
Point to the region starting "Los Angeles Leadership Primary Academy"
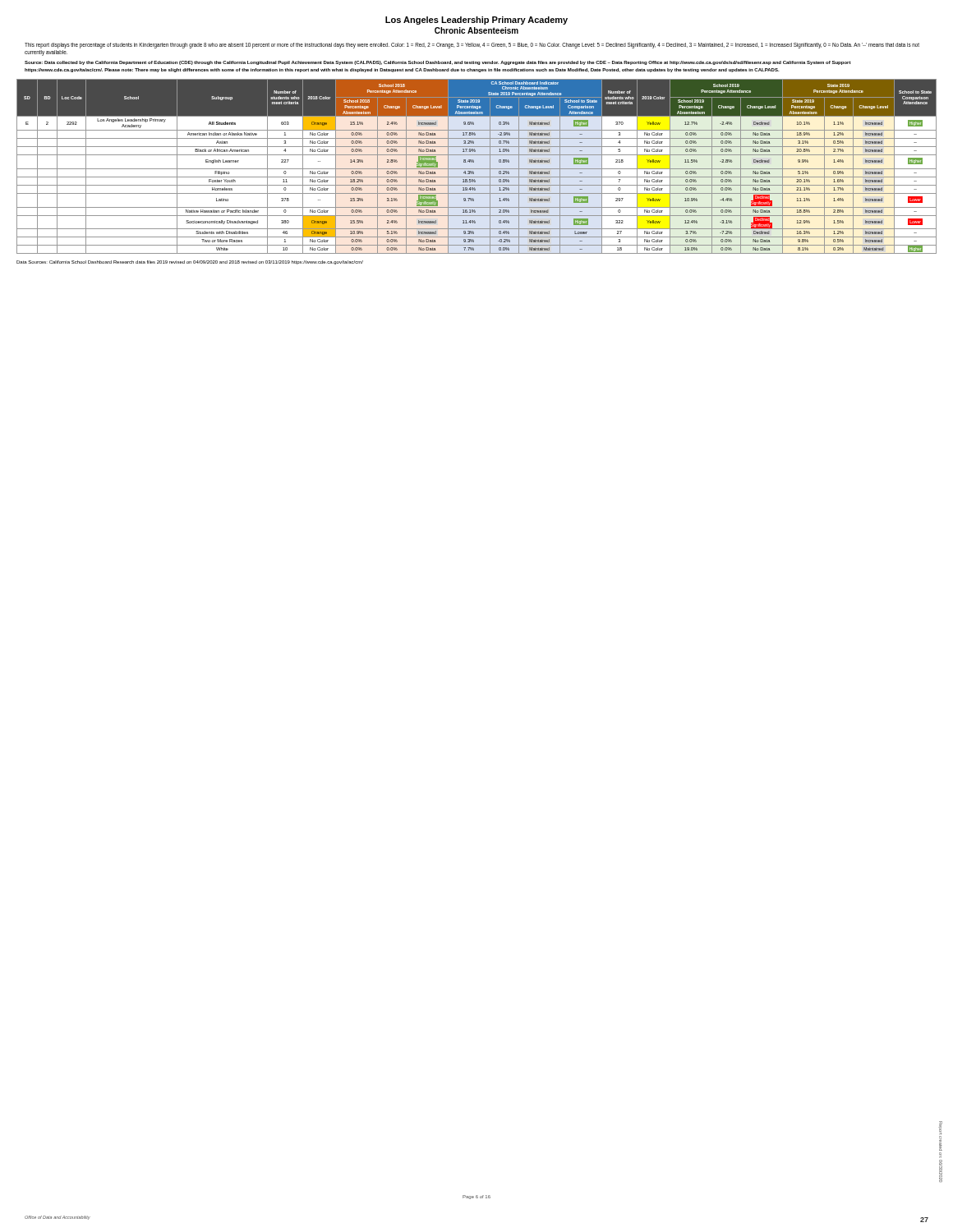pos(476,20)
